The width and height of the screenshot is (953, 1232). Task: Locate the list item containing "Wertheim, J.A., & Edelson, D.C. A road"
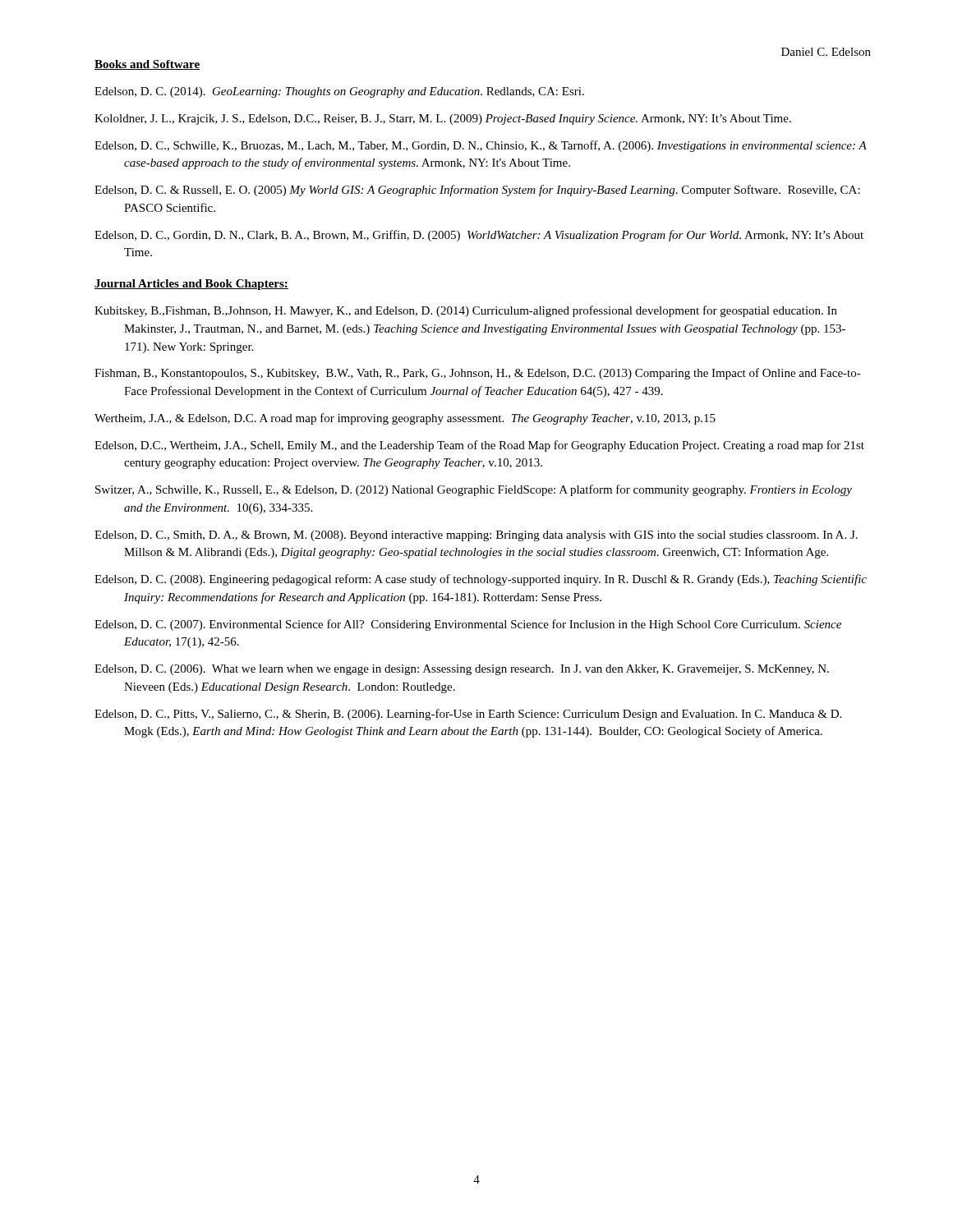[405, 418]
